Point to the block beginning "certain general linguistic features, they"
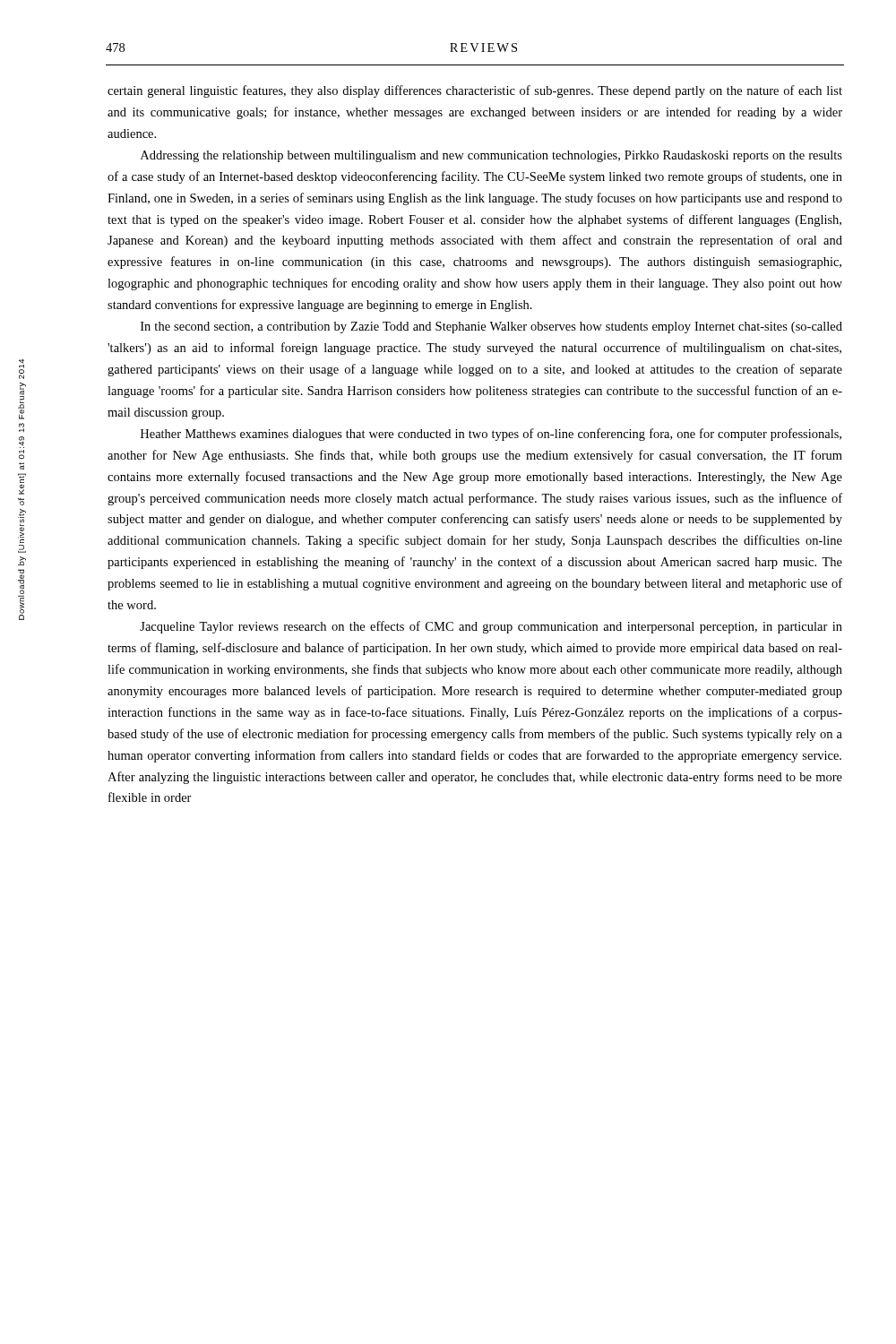 475,445
